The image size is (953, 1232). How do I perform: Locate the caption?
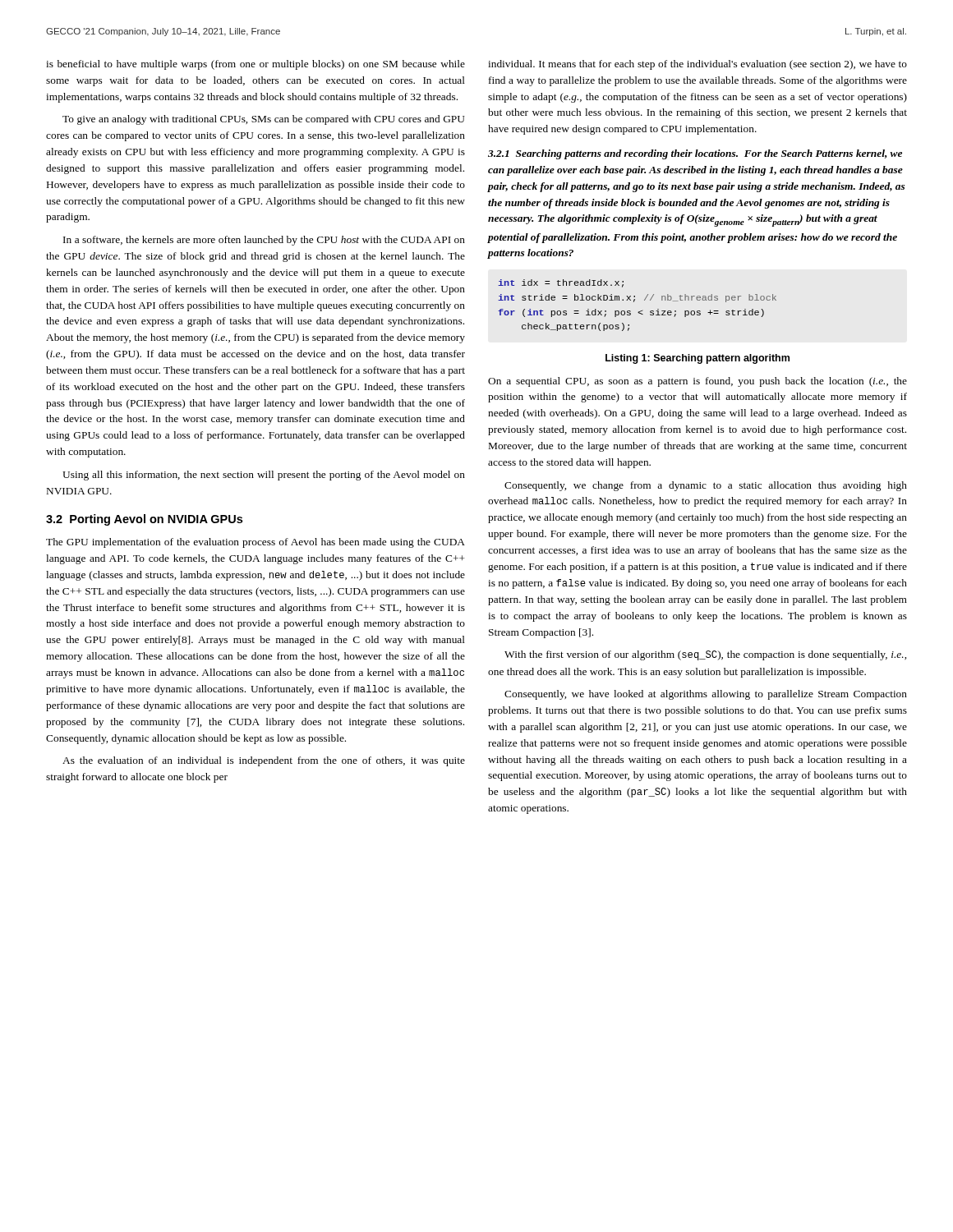point(698,358)
